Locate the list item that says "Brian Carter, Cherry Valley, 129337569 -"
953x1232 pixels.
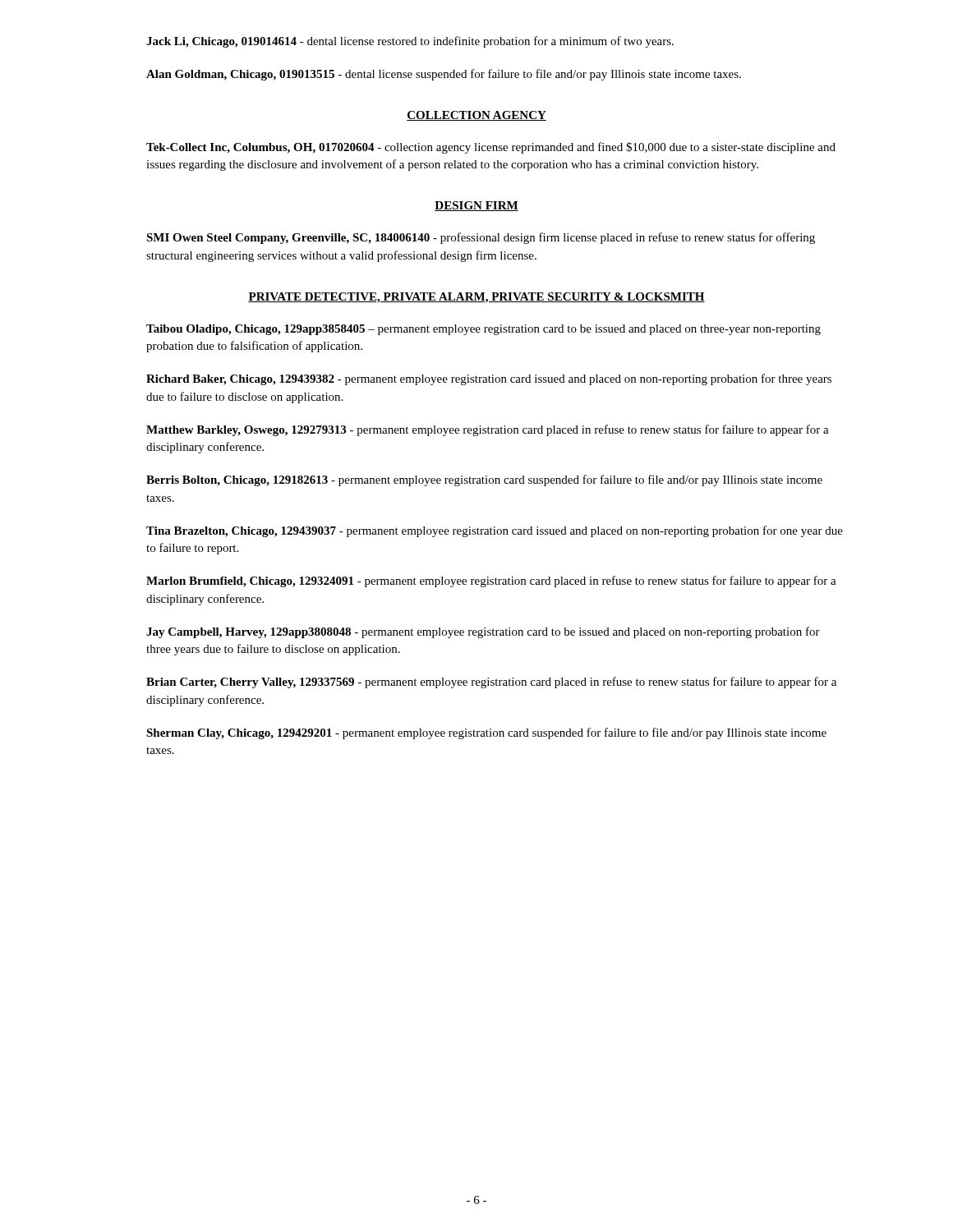pyautogui.click(x=476, y=691)
